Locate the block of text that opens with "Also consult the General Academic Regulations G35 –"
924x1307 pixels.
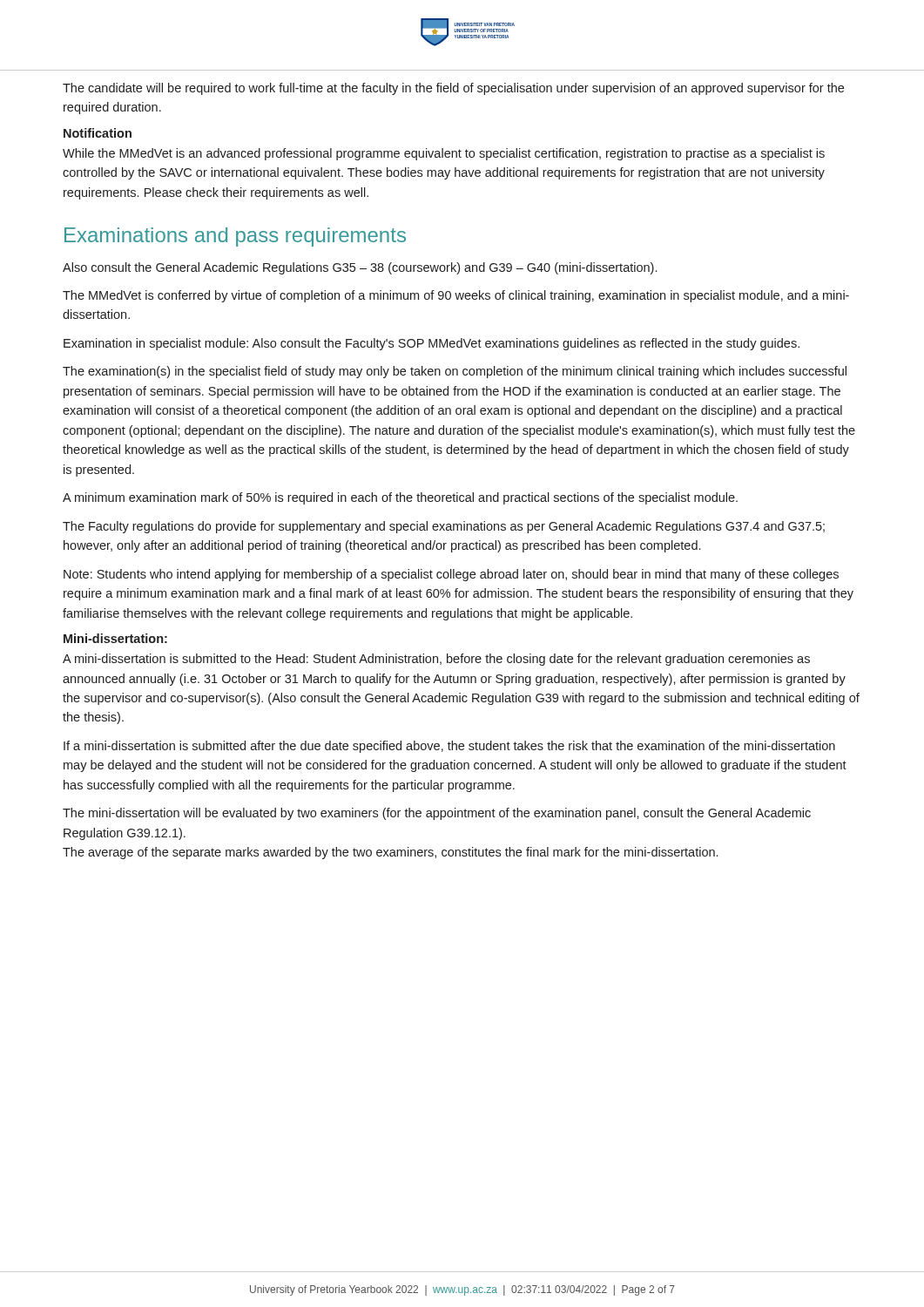(x=360, y=267)
